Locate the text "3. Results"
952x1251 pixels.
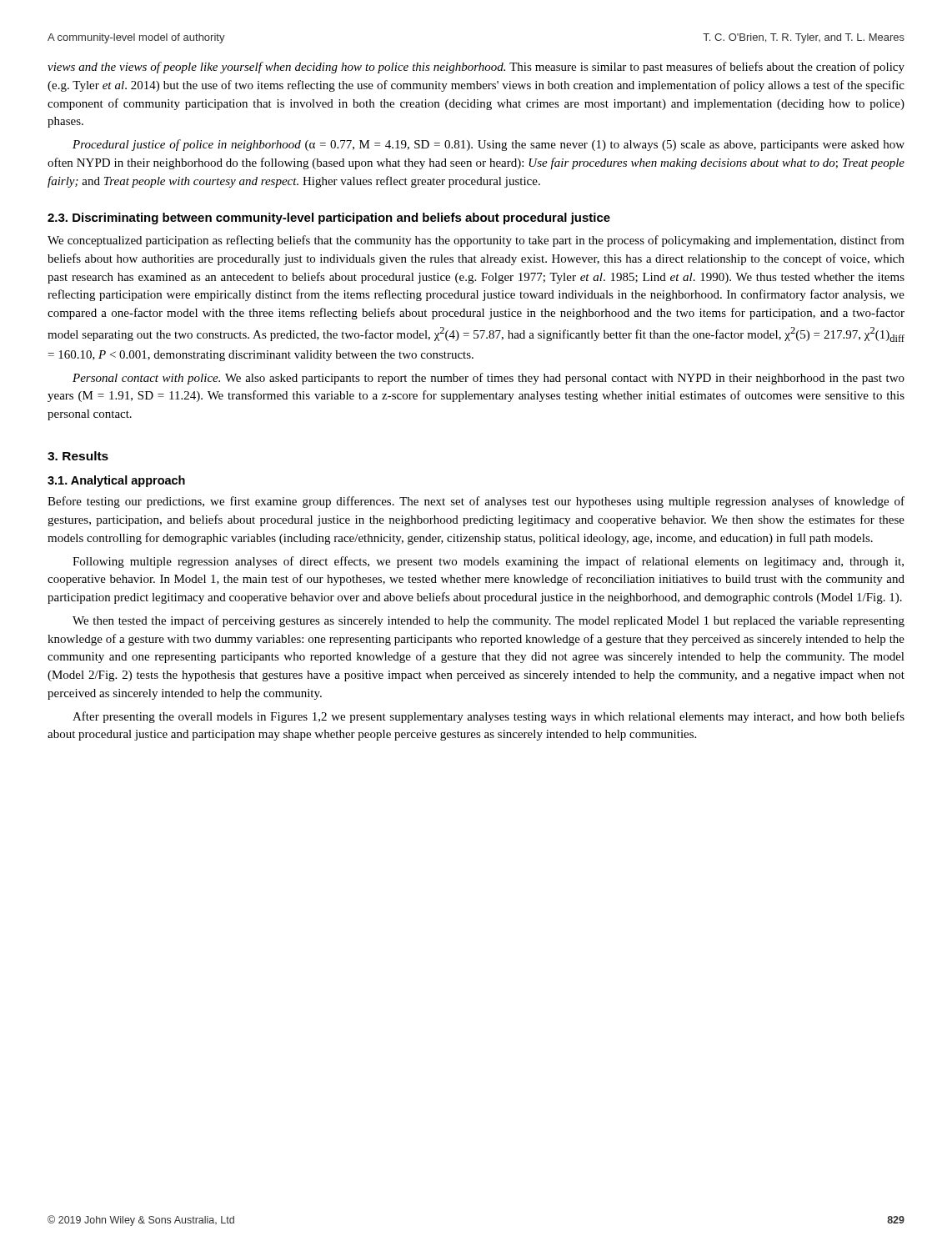[x=78, y=456]
